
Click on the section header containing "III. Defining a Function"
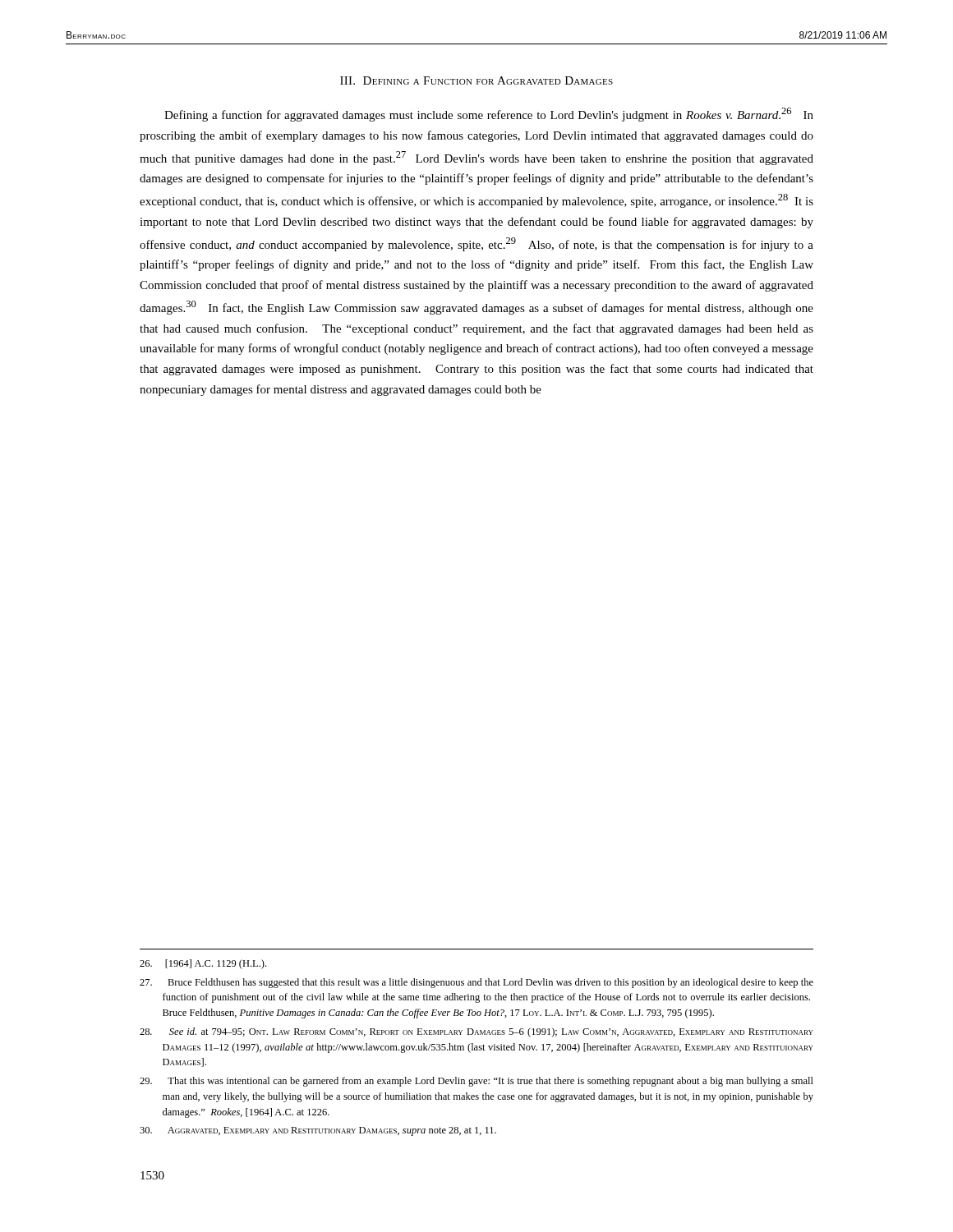(x=476, y=81)
